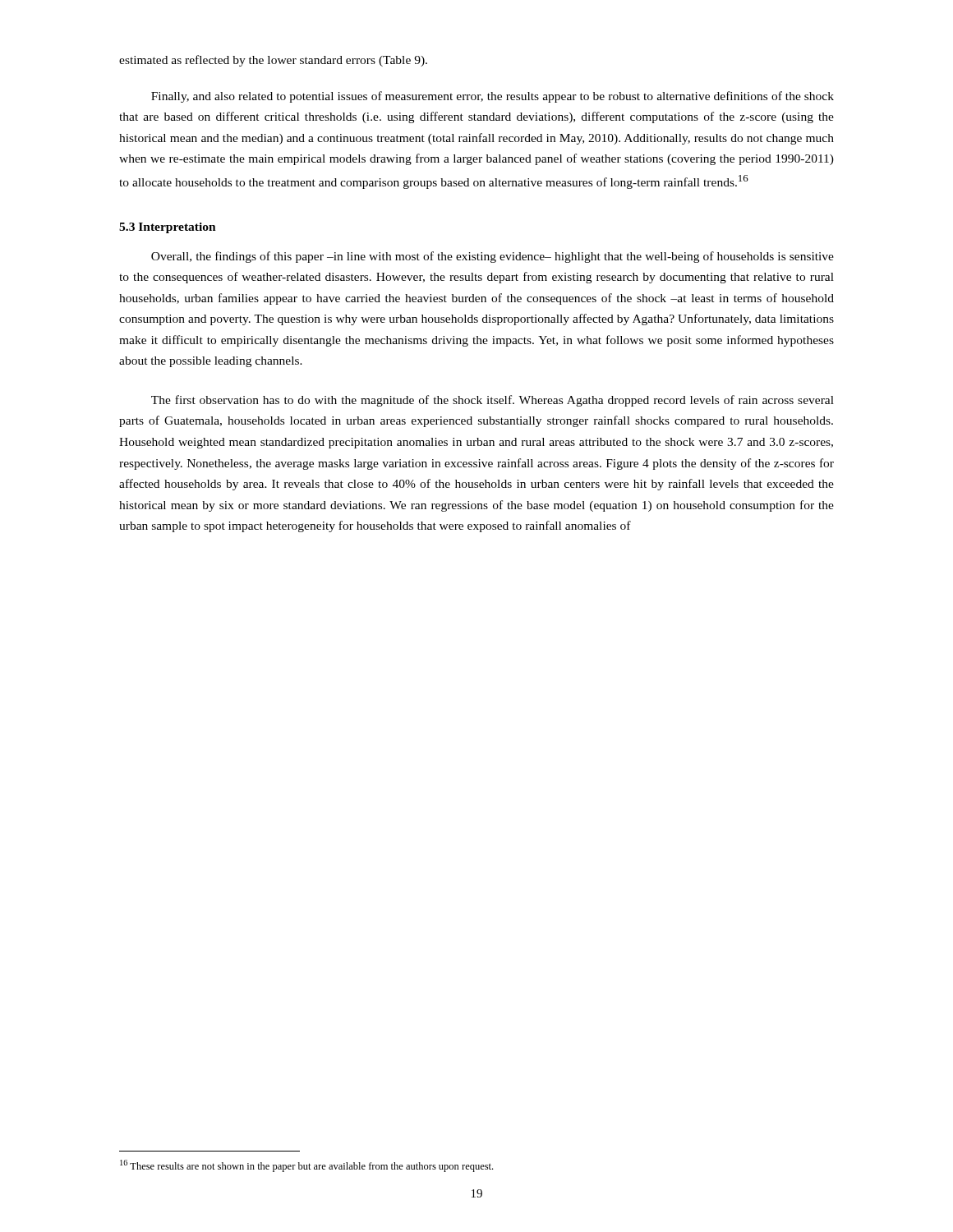Find the section header that says "5.3 Interpretation"
Screen dimensions: 1232x953
coord(167,226)
